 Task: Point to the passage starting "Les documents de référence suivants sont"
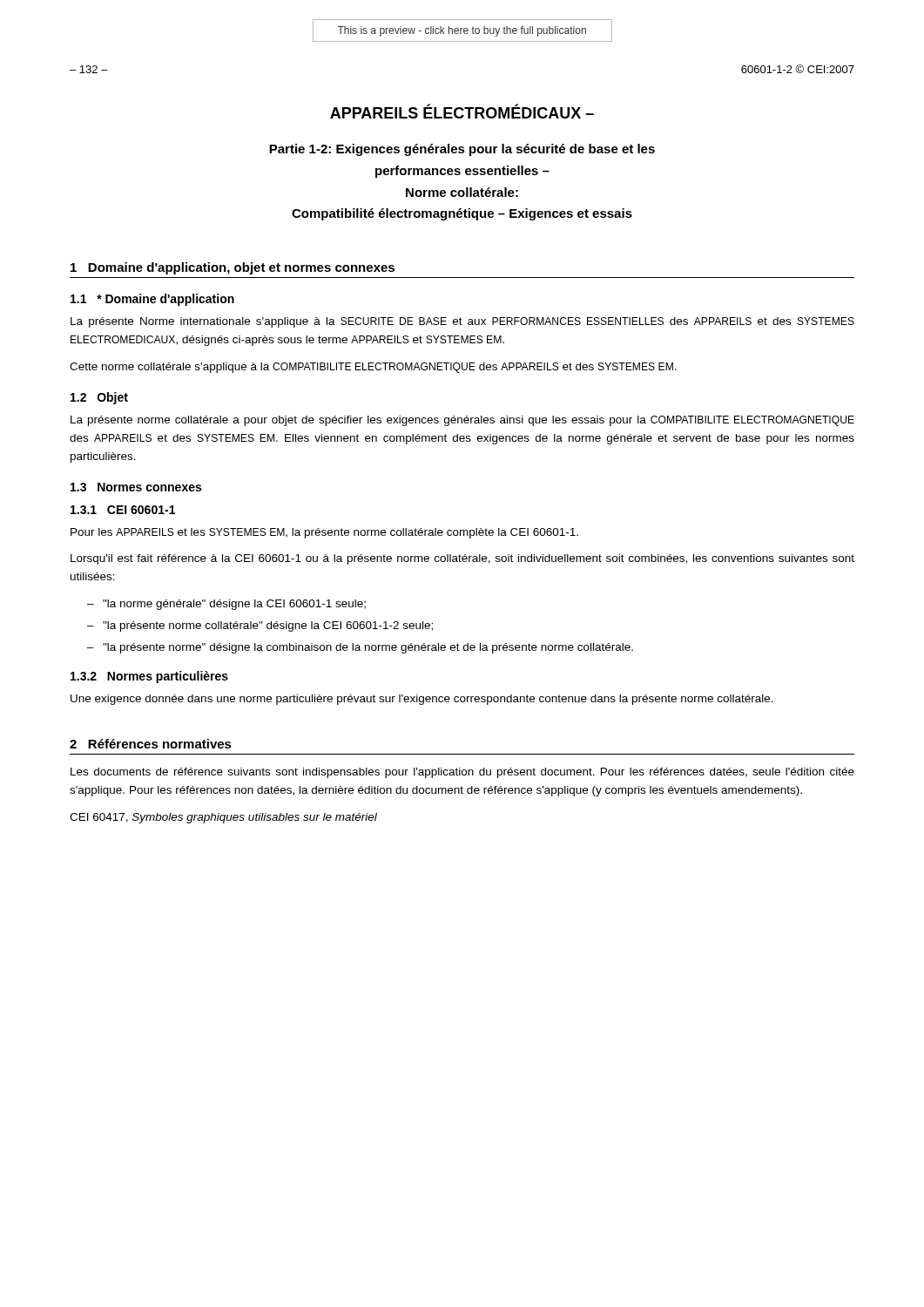[x=462, y=781]
